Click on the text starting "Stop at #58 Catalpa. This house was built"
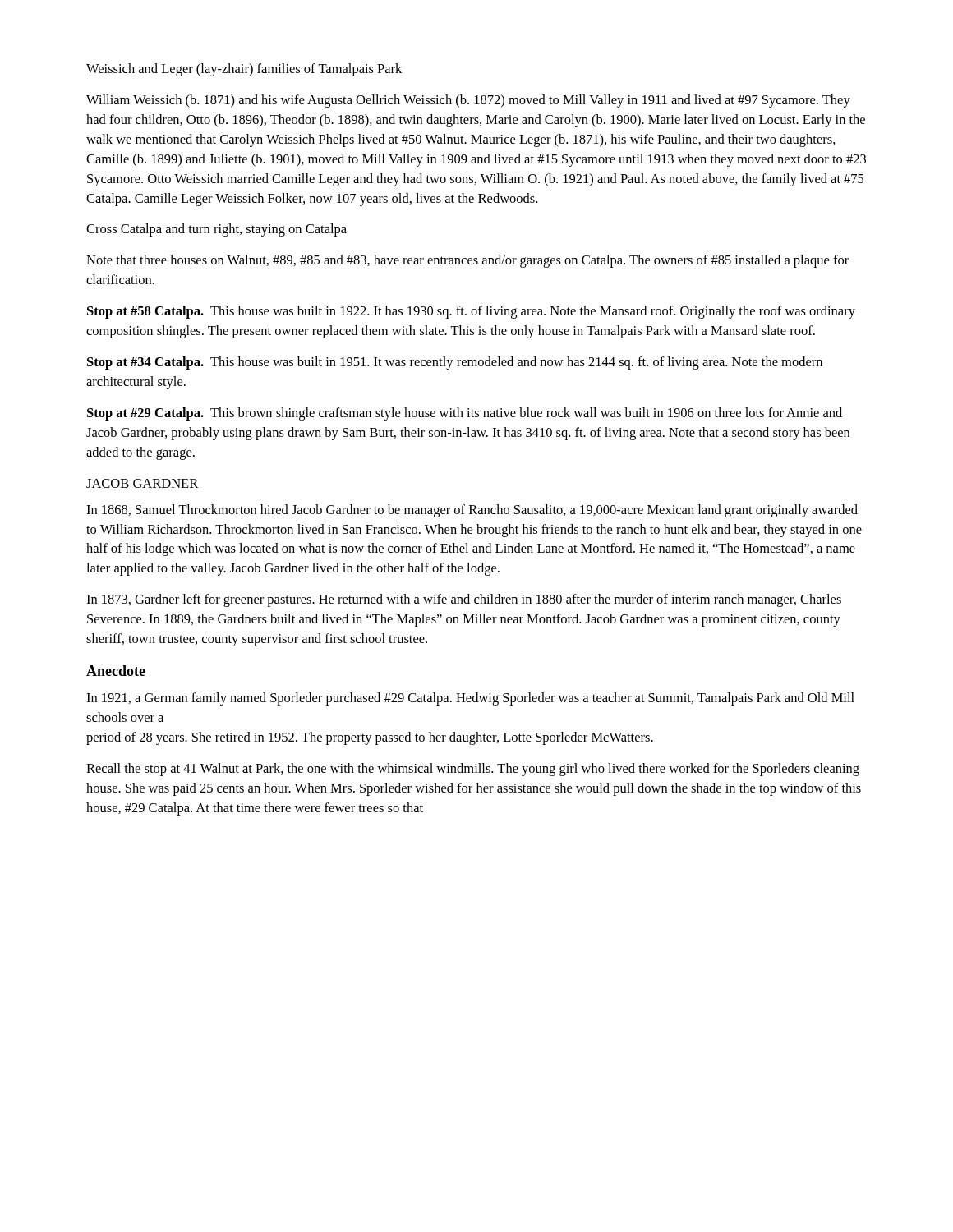This screenshot has height=1232, width=953. click(471, 321)
